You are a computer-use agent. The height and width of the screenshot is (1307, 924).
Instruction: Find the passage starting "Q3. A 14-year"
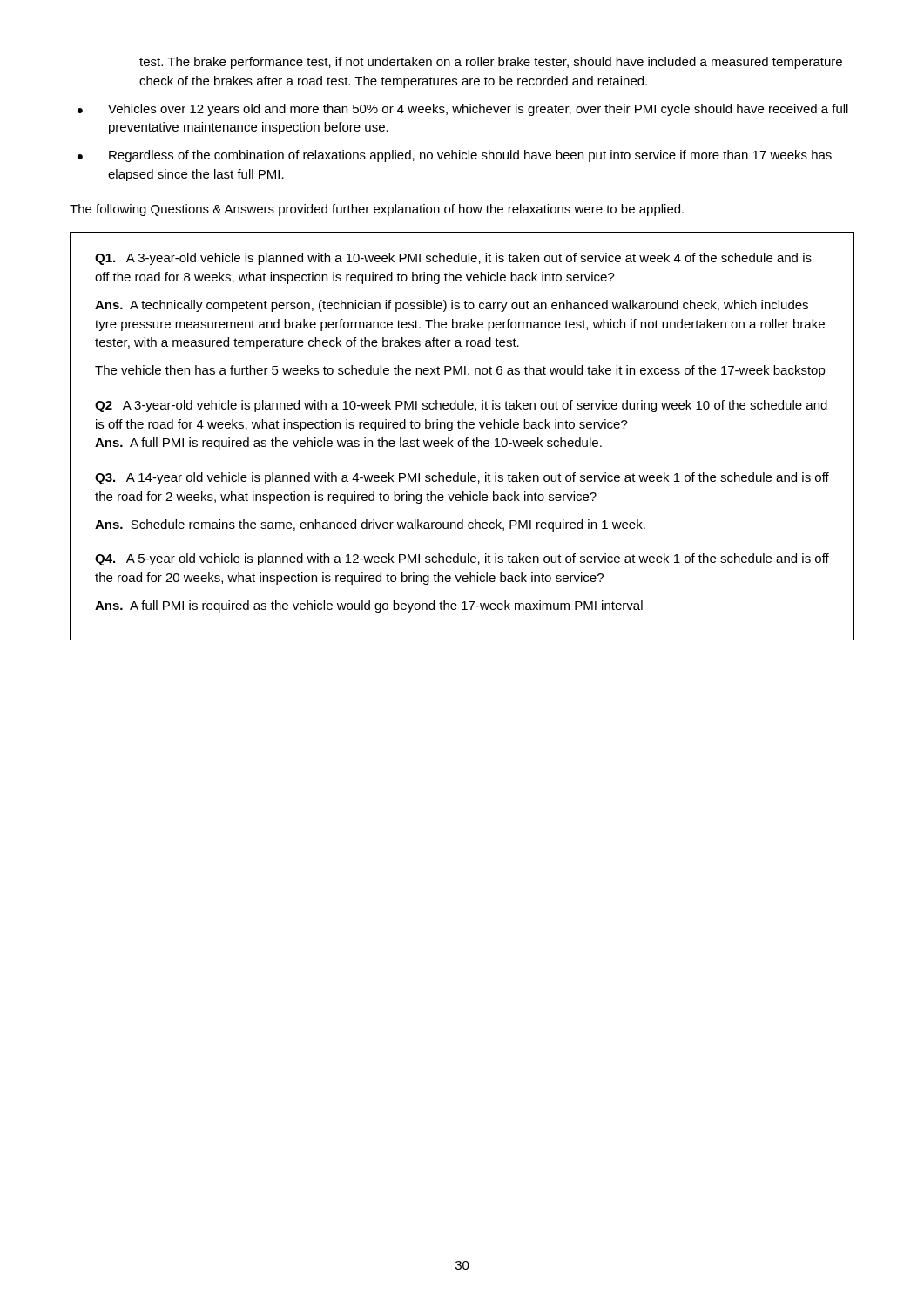pyautogui.click(x=462, y=501)
